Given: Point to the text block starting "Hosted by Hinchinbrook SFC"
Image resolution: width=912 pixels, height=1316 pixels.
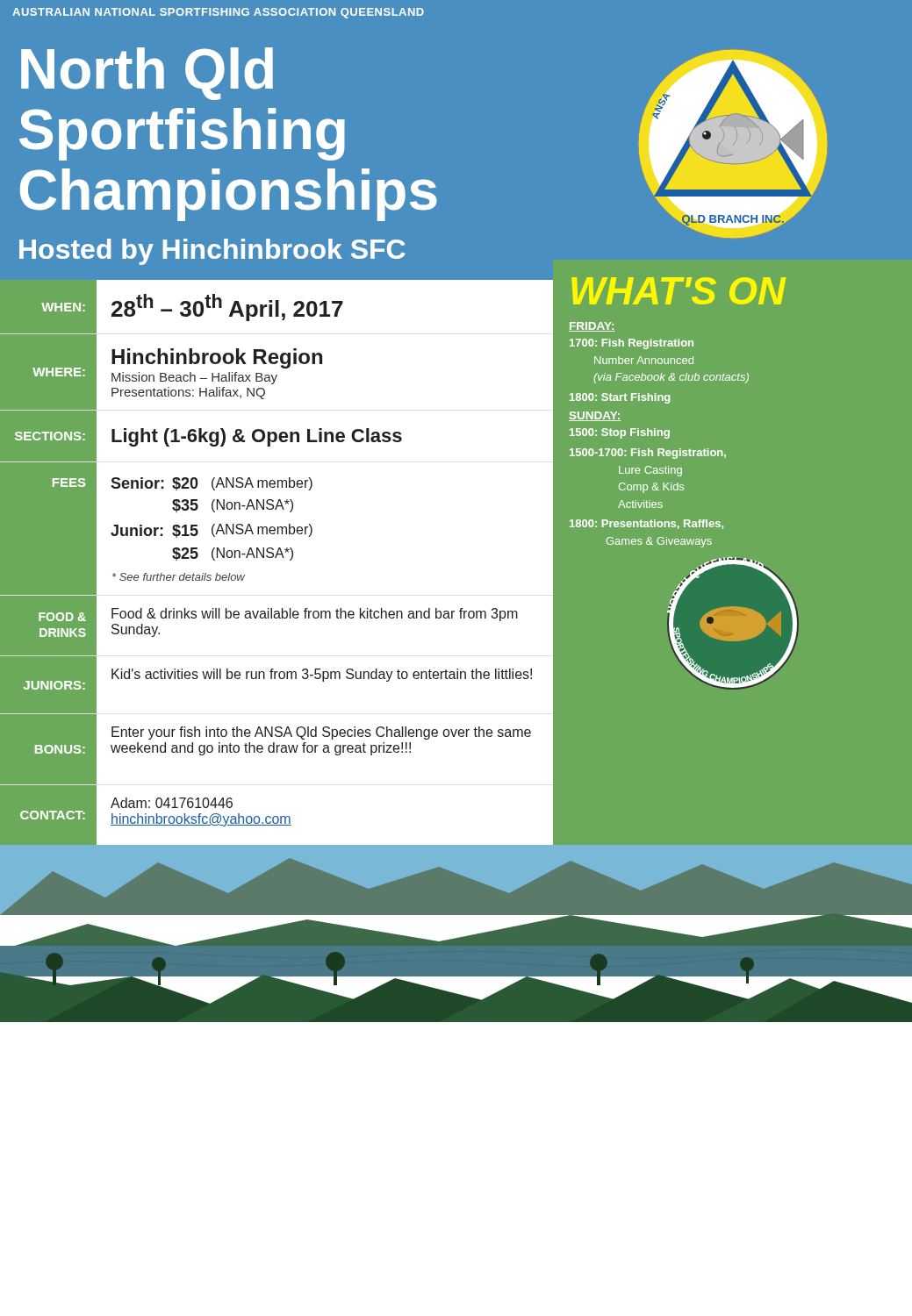Looking at the screenshot, I should pyautogui.click(x=276, y=250).
